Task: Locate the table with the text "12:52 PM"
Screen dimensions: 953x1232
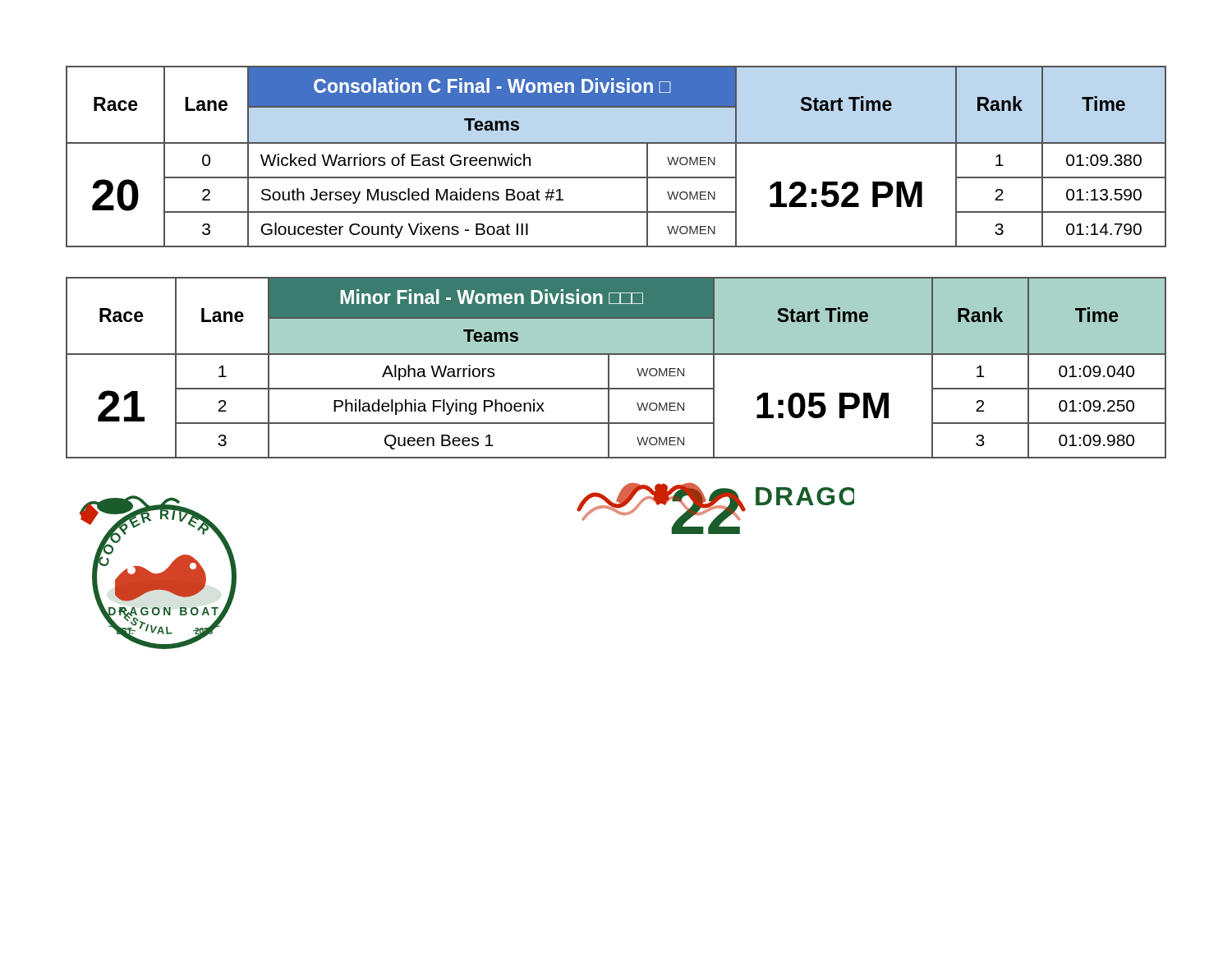Action: point(616,157)
